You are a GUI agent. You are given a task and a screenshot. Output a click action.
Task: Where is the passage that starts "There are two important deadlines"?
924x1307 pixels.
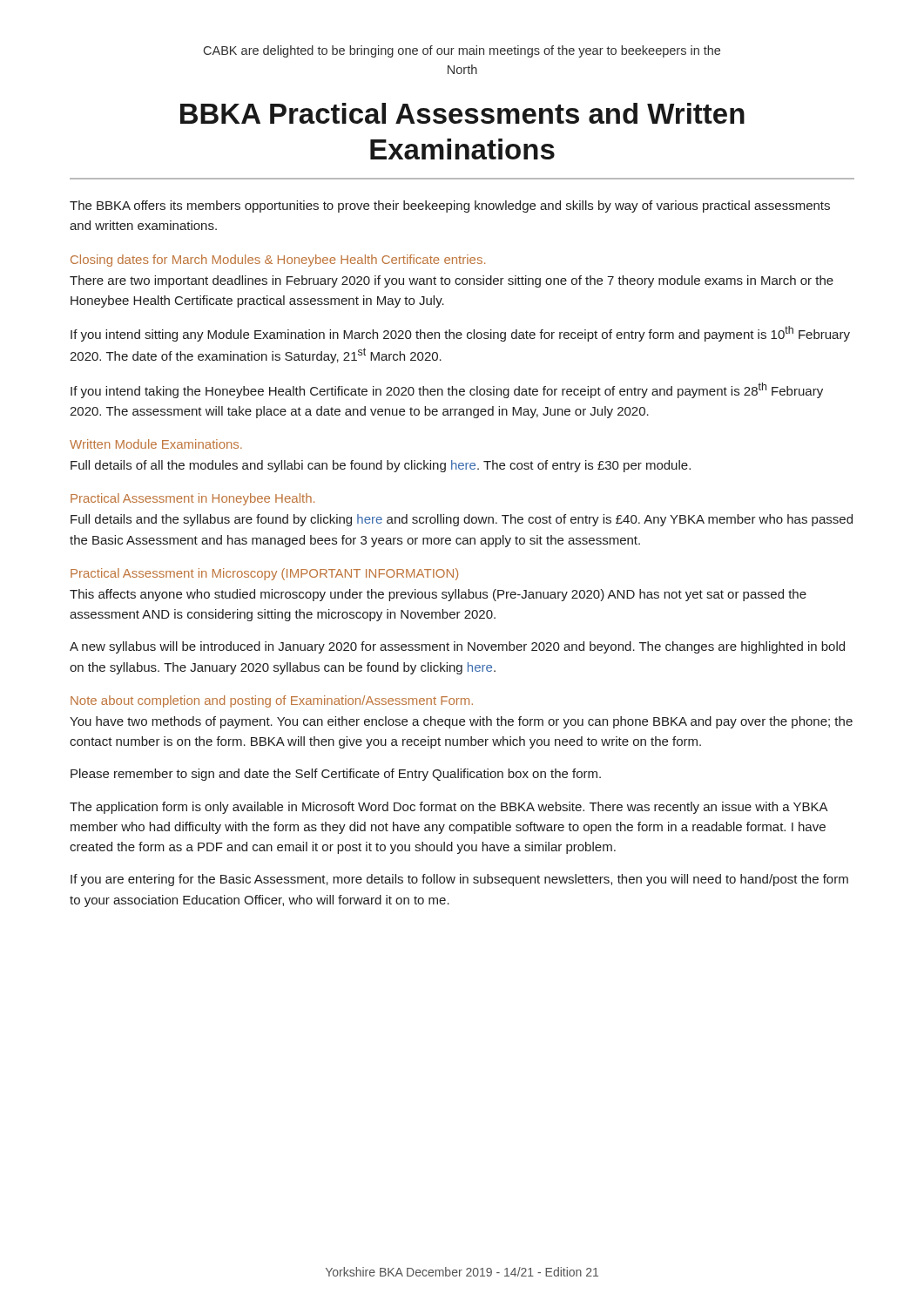click(452, 290)
